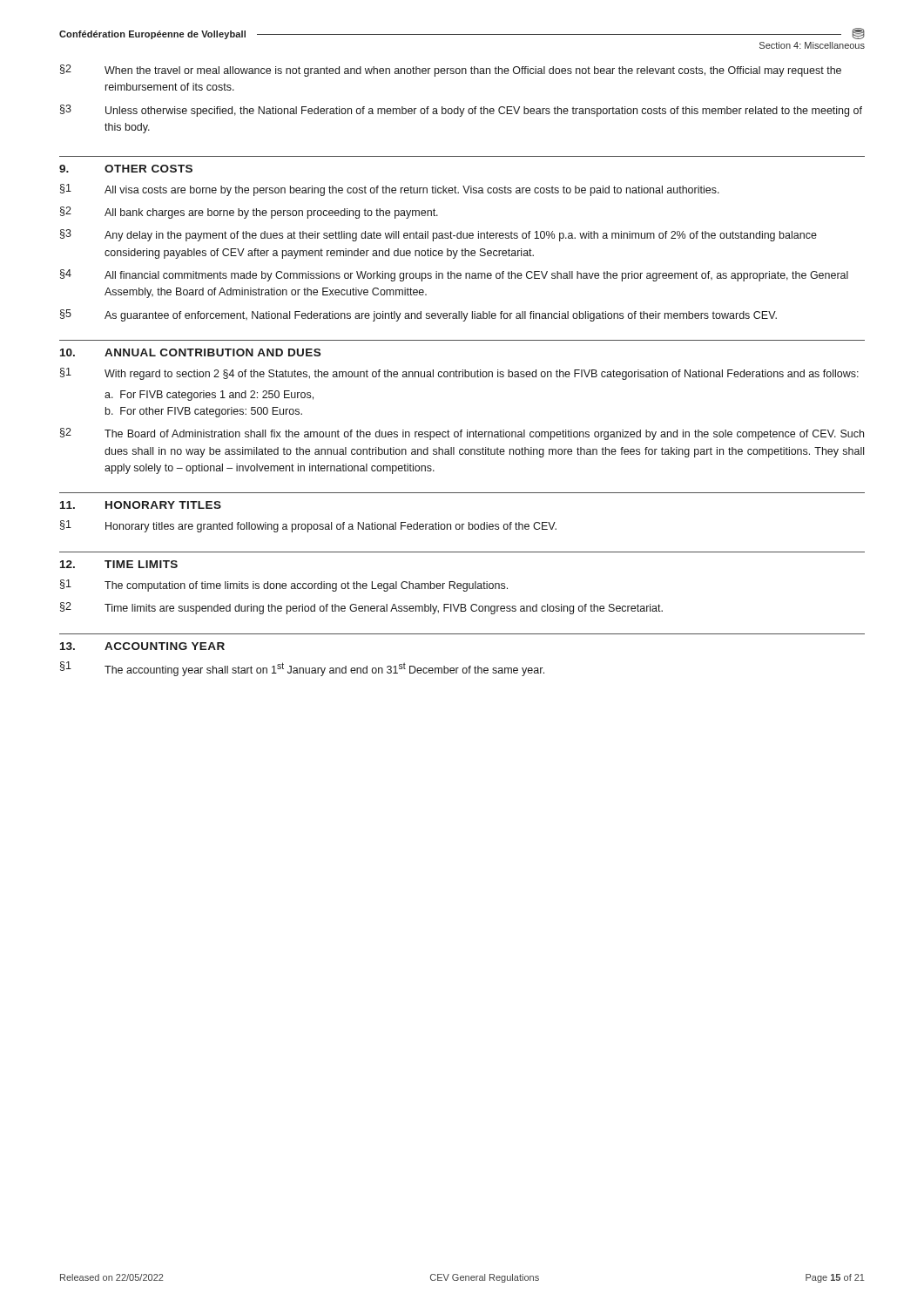Navigate to the region starting "§5 As guarantee of enforcement,"
Image resolution: width=924 pixels, height=1307 pixels.
tap(462, 316)
